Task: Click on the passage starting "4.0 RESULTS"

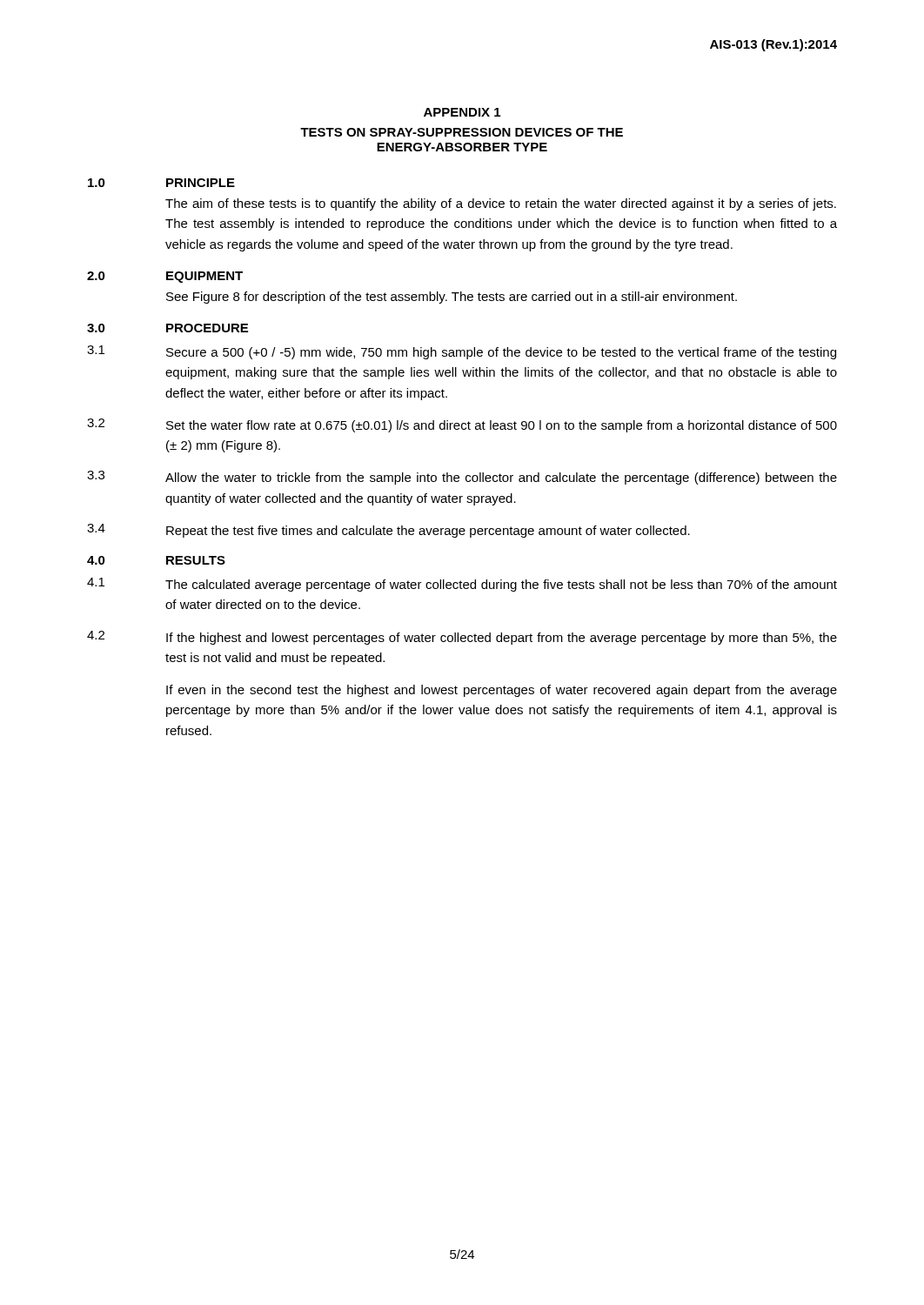Action: click(156, 560)
